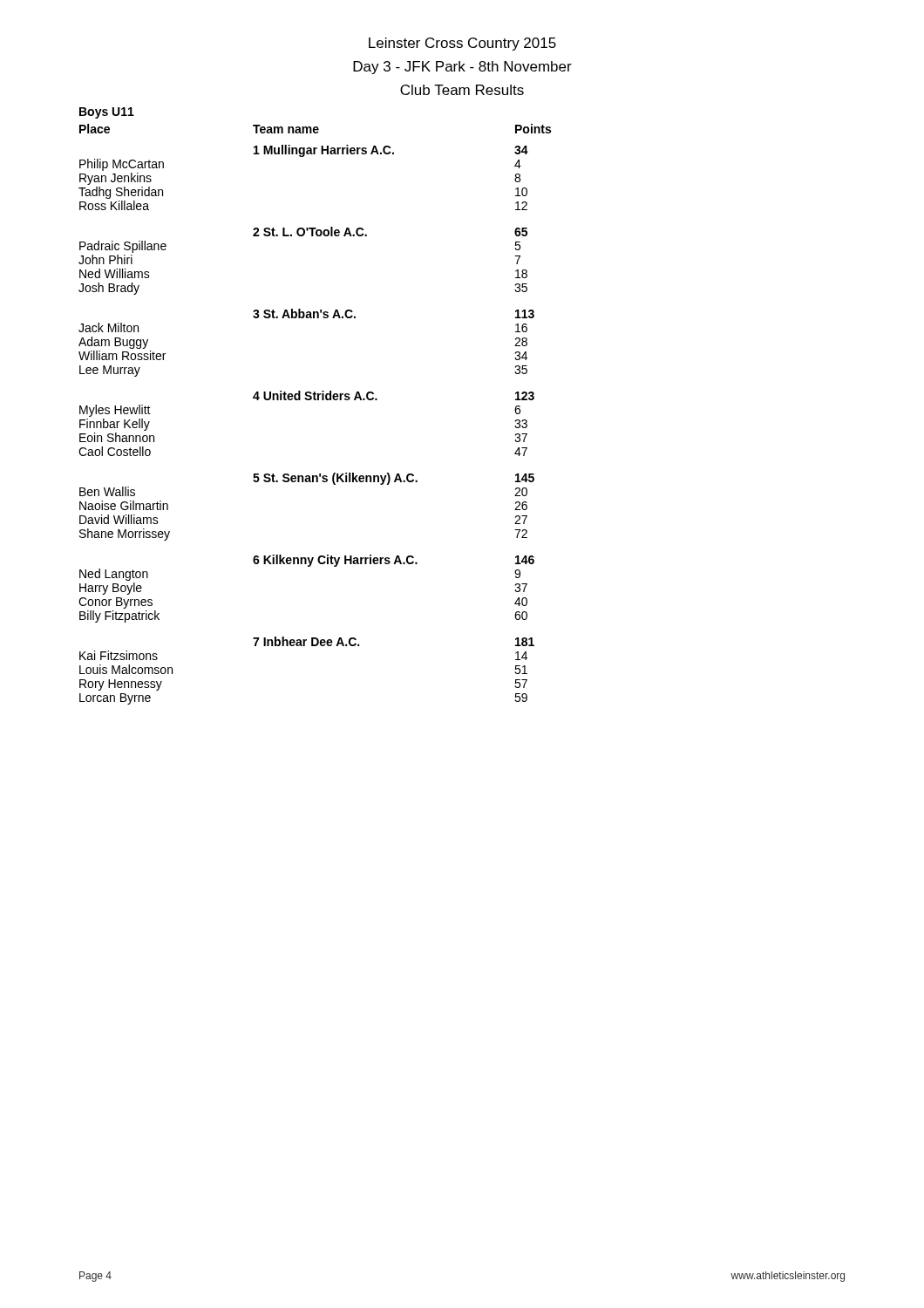The image size is (924, 1308).
Task: Click the section header
Action: 106,112
